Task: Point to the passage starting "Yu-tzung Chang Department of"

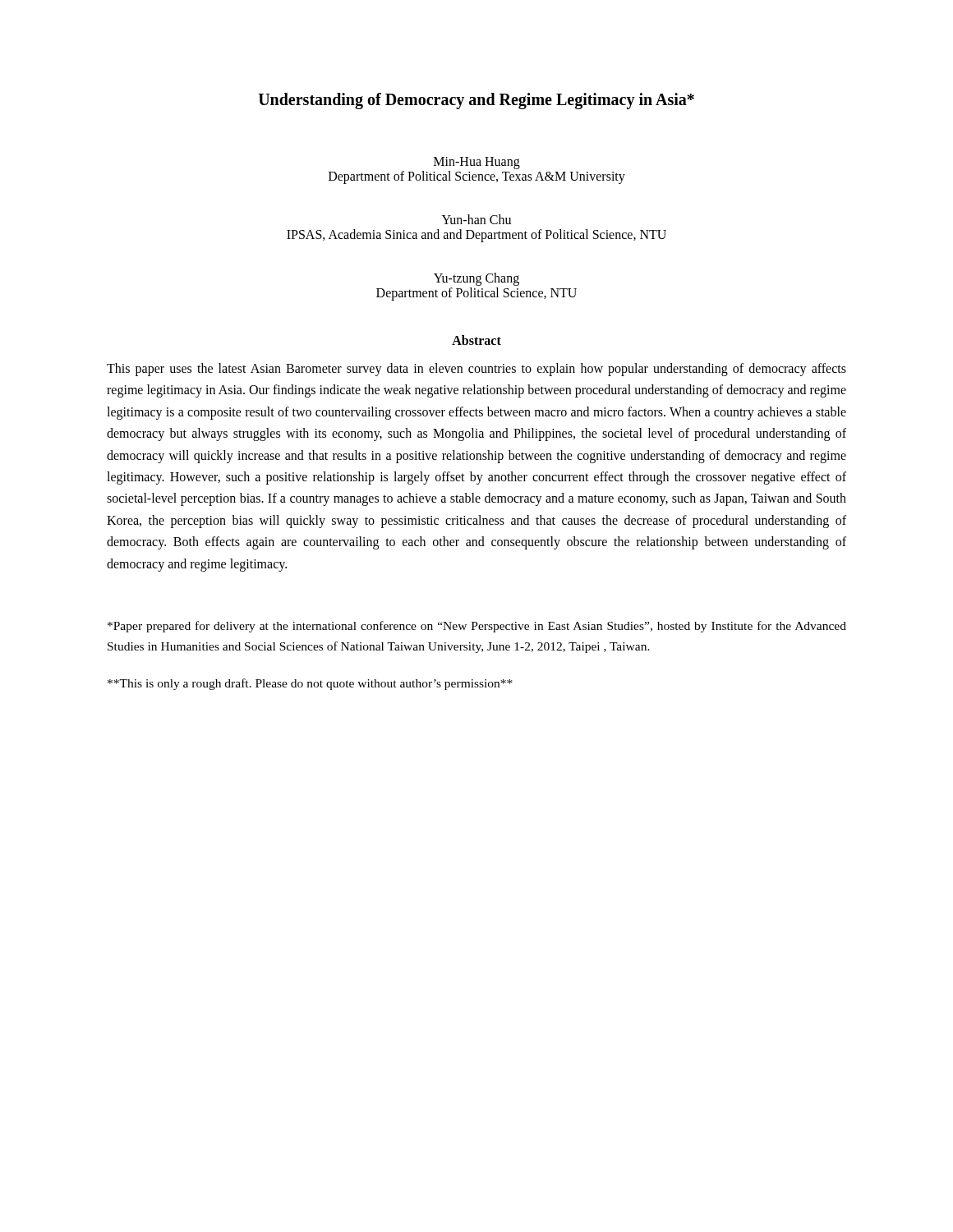Action: 476,285
